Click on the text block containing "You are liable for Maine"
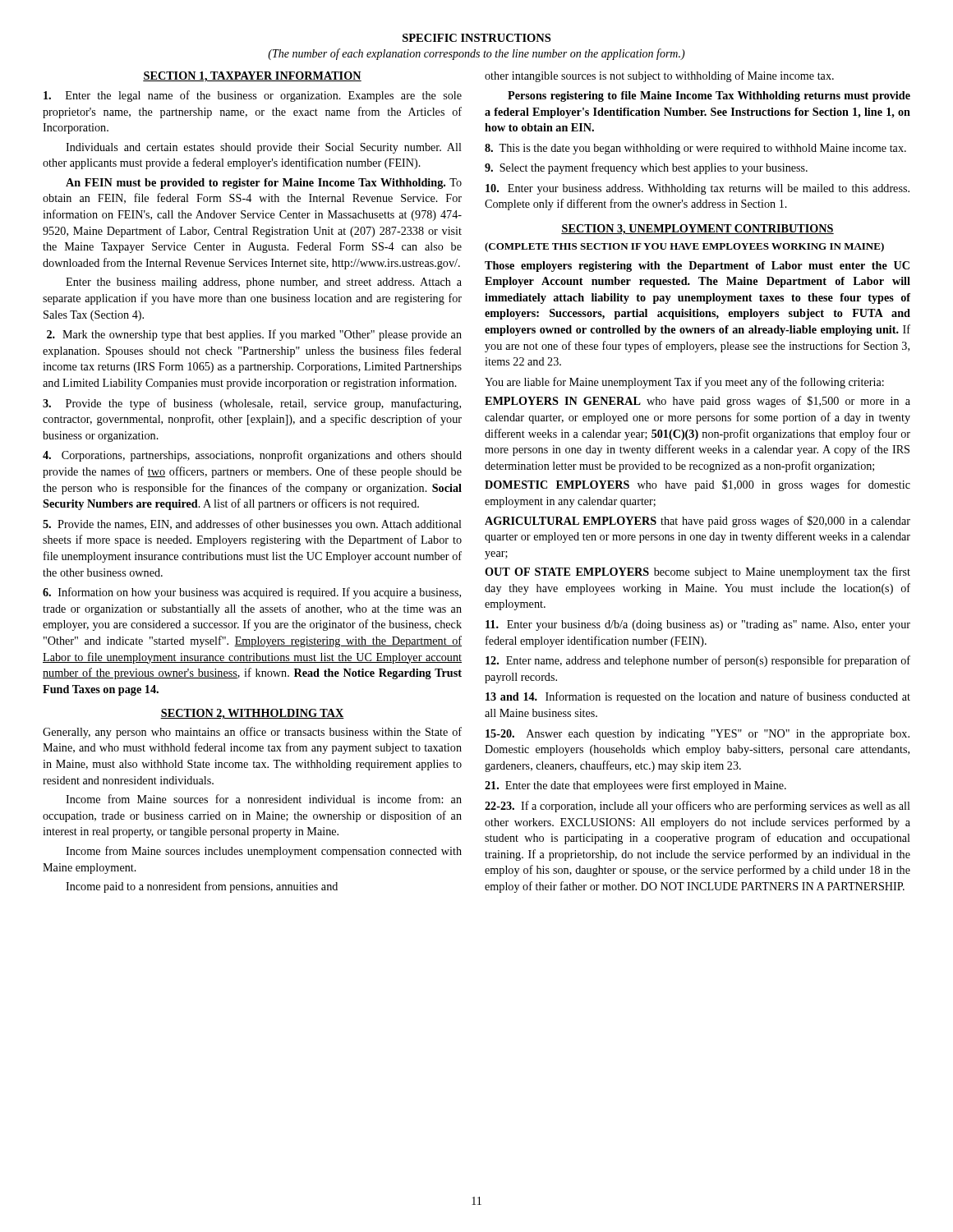This screenshot has width=953, height=1232. [x=698, y=494]
